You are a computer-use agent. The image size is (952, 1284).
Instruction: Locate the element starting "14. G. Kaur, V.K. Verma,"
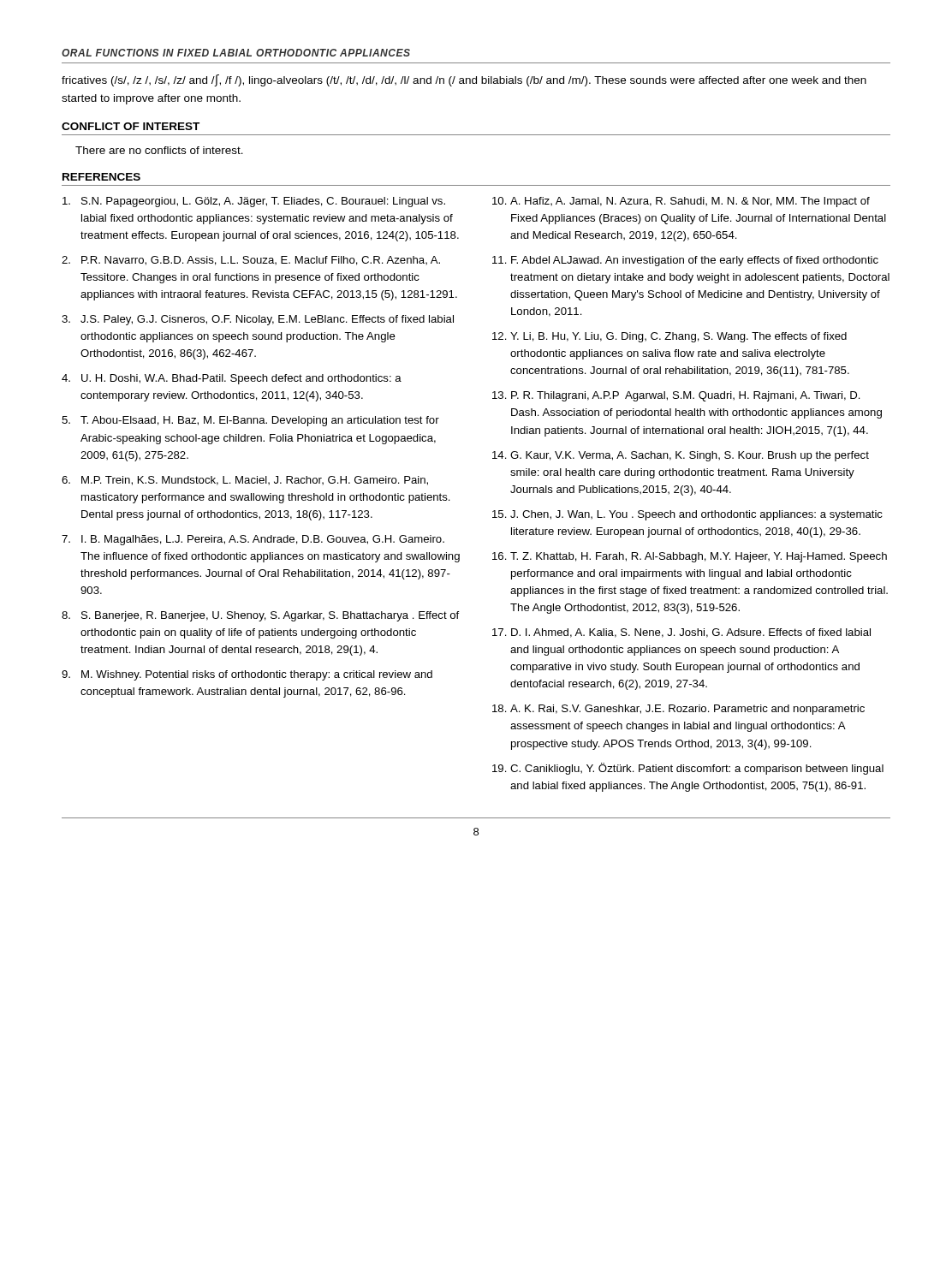point(691,472)
